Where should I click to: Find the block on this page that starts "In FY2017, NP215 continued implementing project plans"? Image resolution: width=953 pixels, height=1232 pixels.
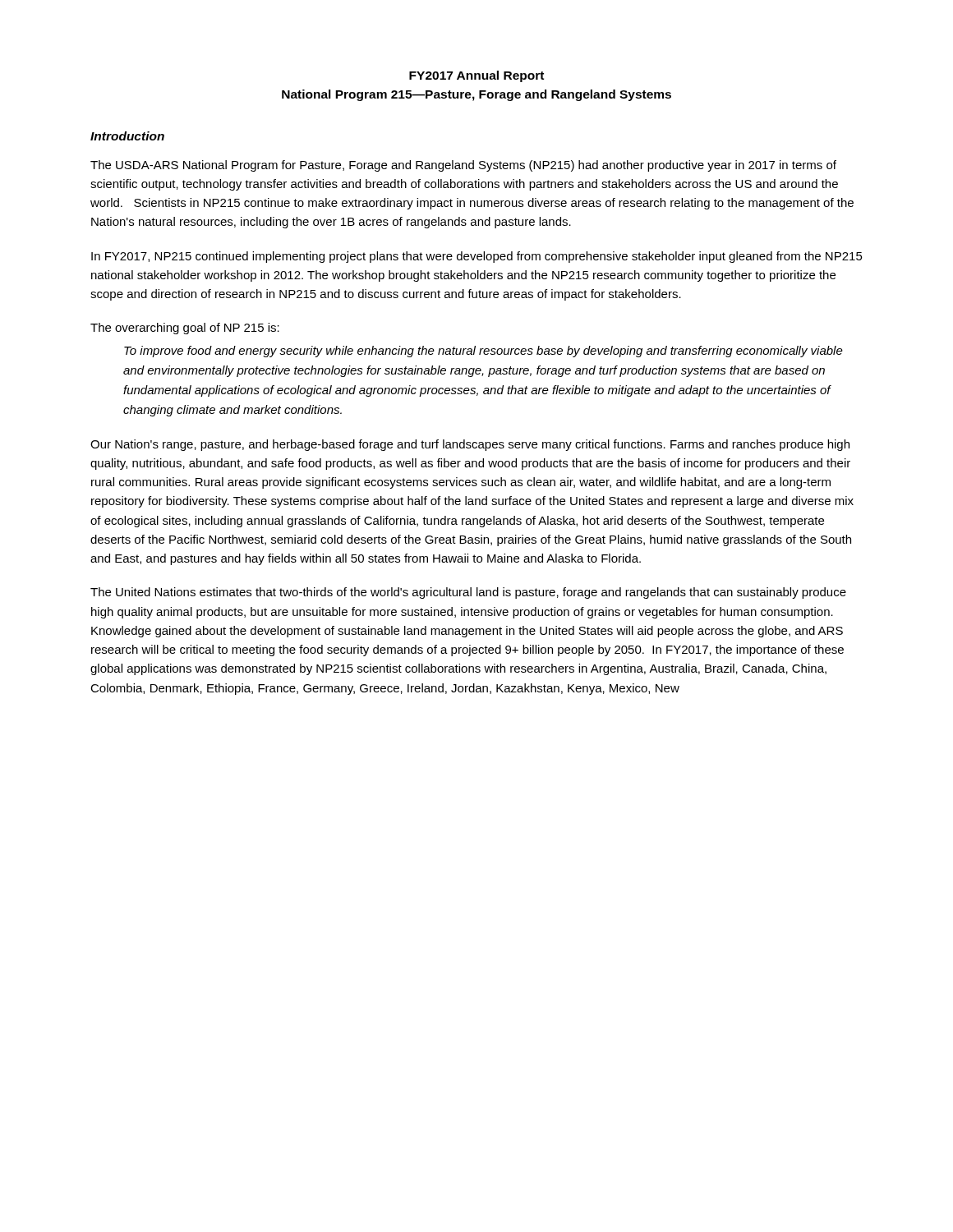[476, 275]
